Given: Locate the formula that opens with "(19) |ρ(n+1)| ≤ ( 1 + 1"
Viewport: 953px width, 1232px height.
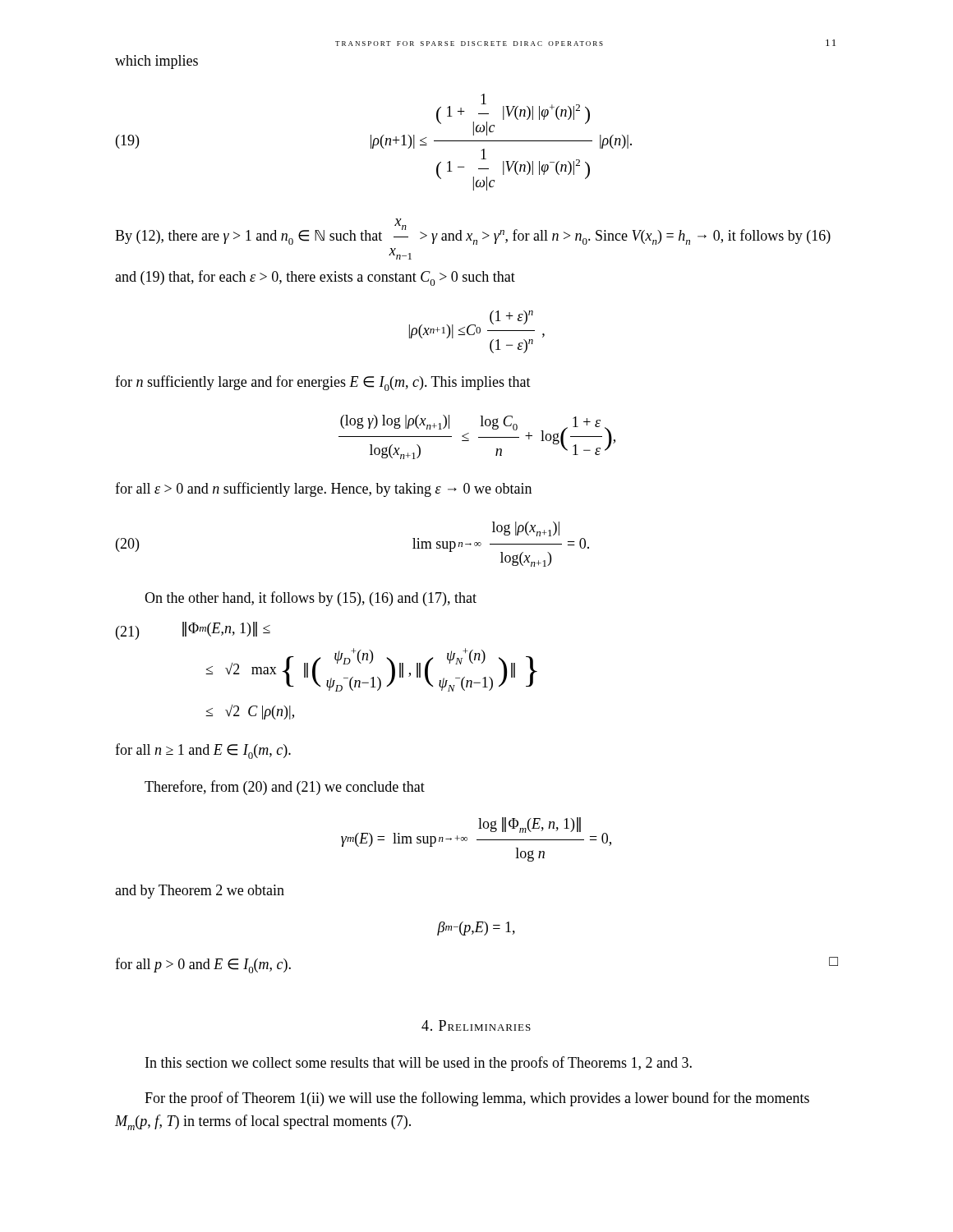Looking at the screenshot, I should coord(476,141).
